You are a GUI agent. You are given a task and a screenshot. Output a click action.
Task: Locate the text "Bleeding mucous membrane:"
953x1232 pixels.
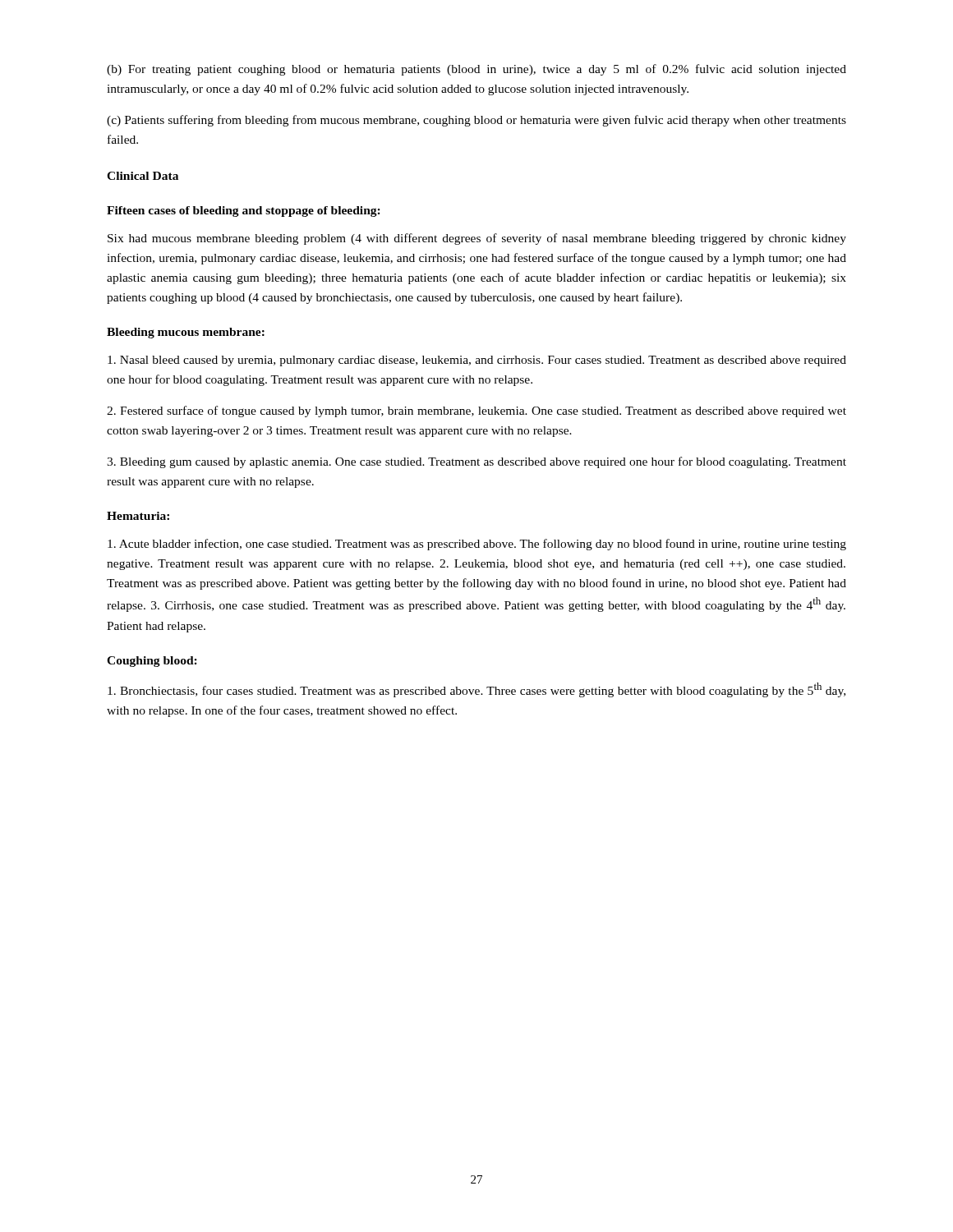(186, 333)
